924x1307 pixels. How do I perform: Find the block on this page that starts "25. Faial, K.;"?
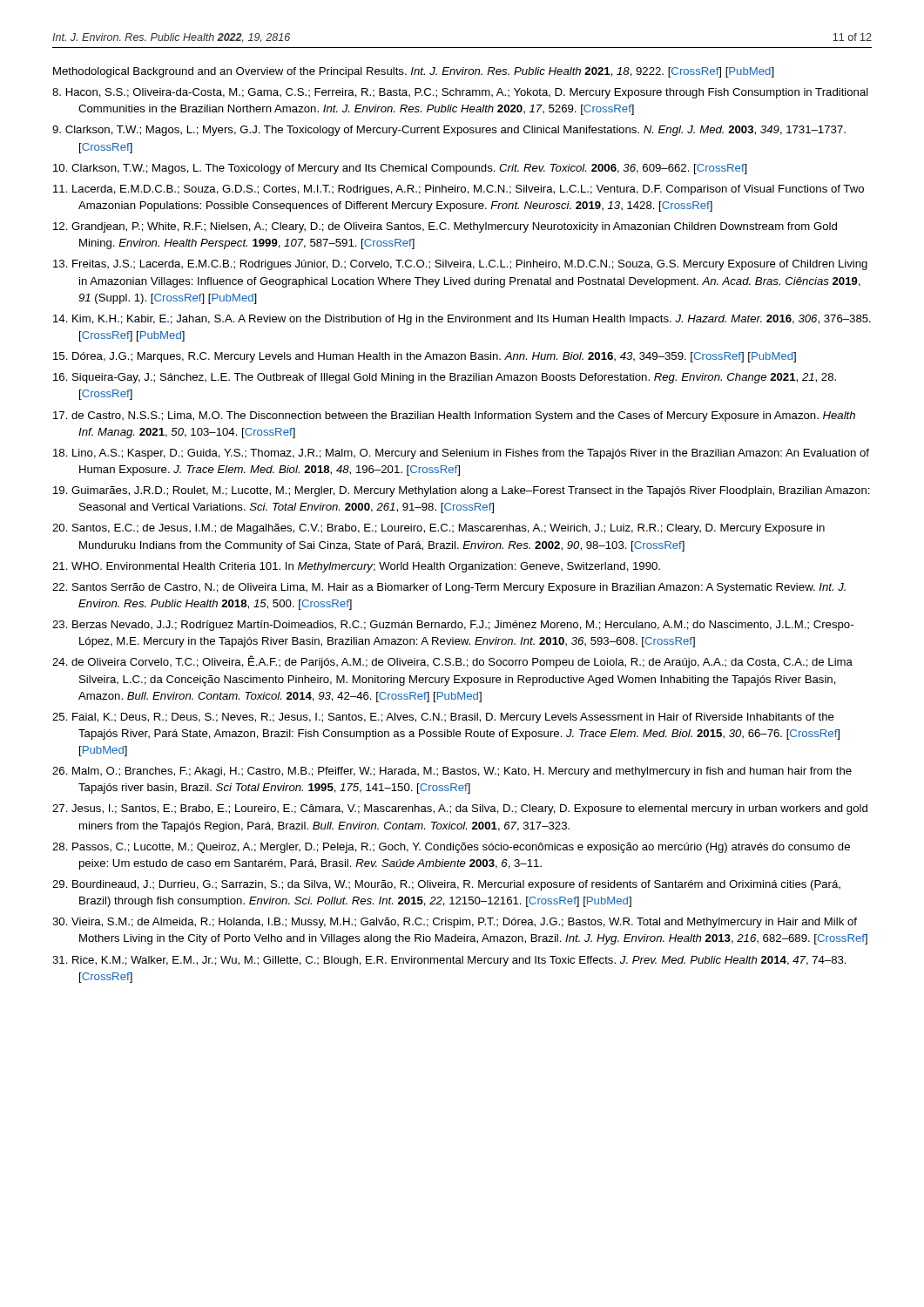click(446, 733)
